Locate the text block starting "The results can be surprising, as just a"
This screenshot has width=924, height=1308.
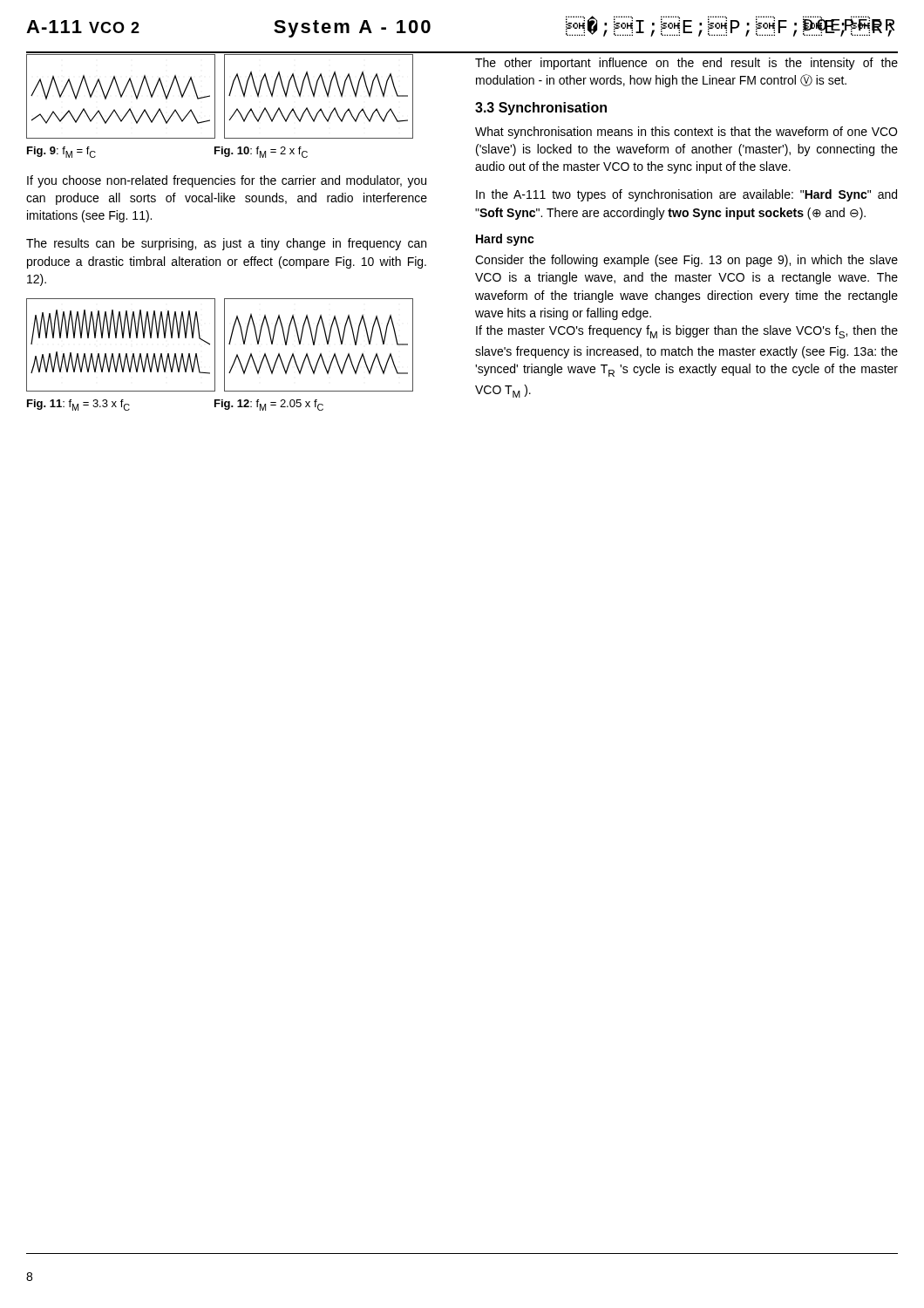pyautogui.click(x=227, y=262)
